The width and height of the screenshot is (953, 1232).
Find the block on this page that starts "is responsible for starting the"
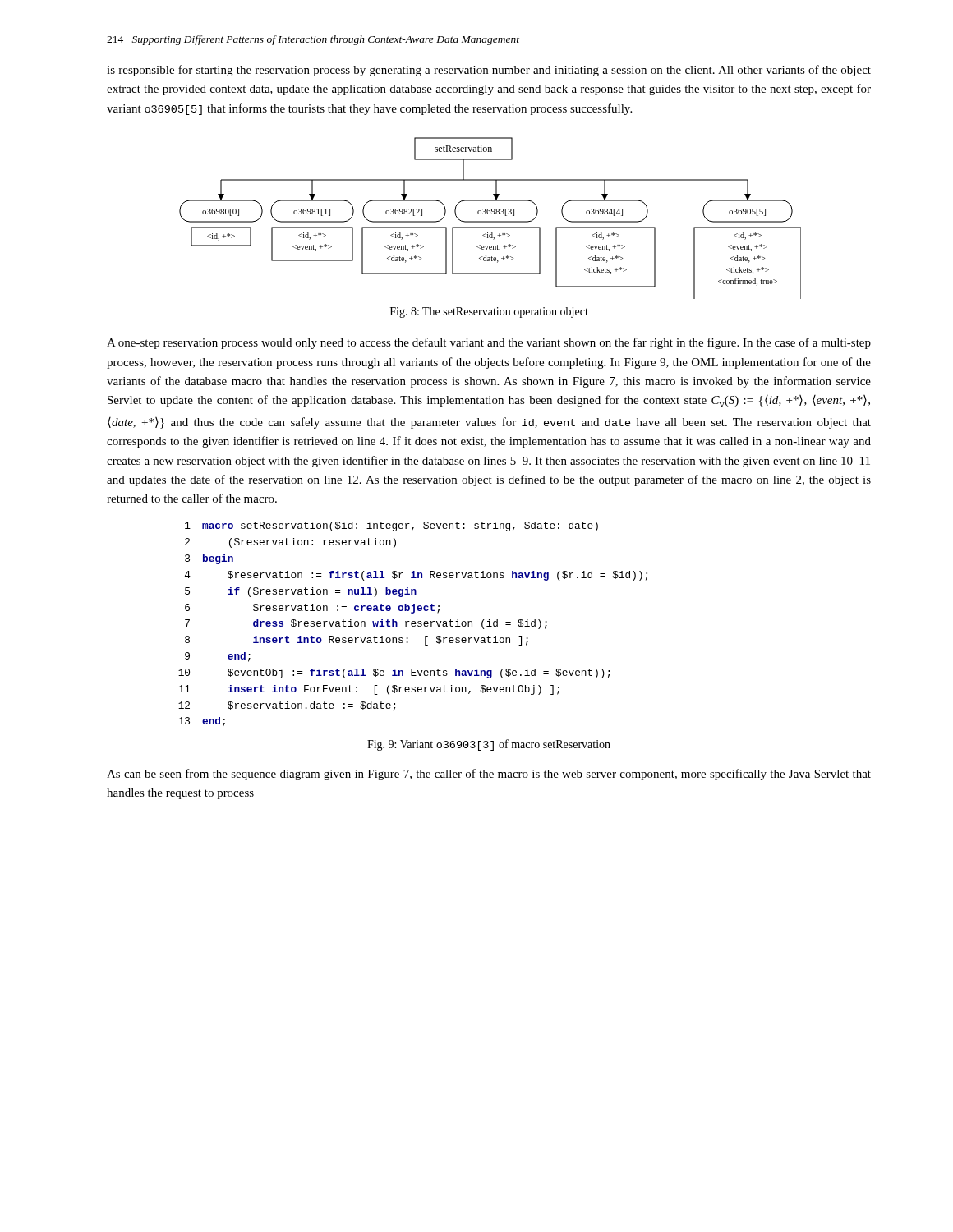[x=489, y=90]
